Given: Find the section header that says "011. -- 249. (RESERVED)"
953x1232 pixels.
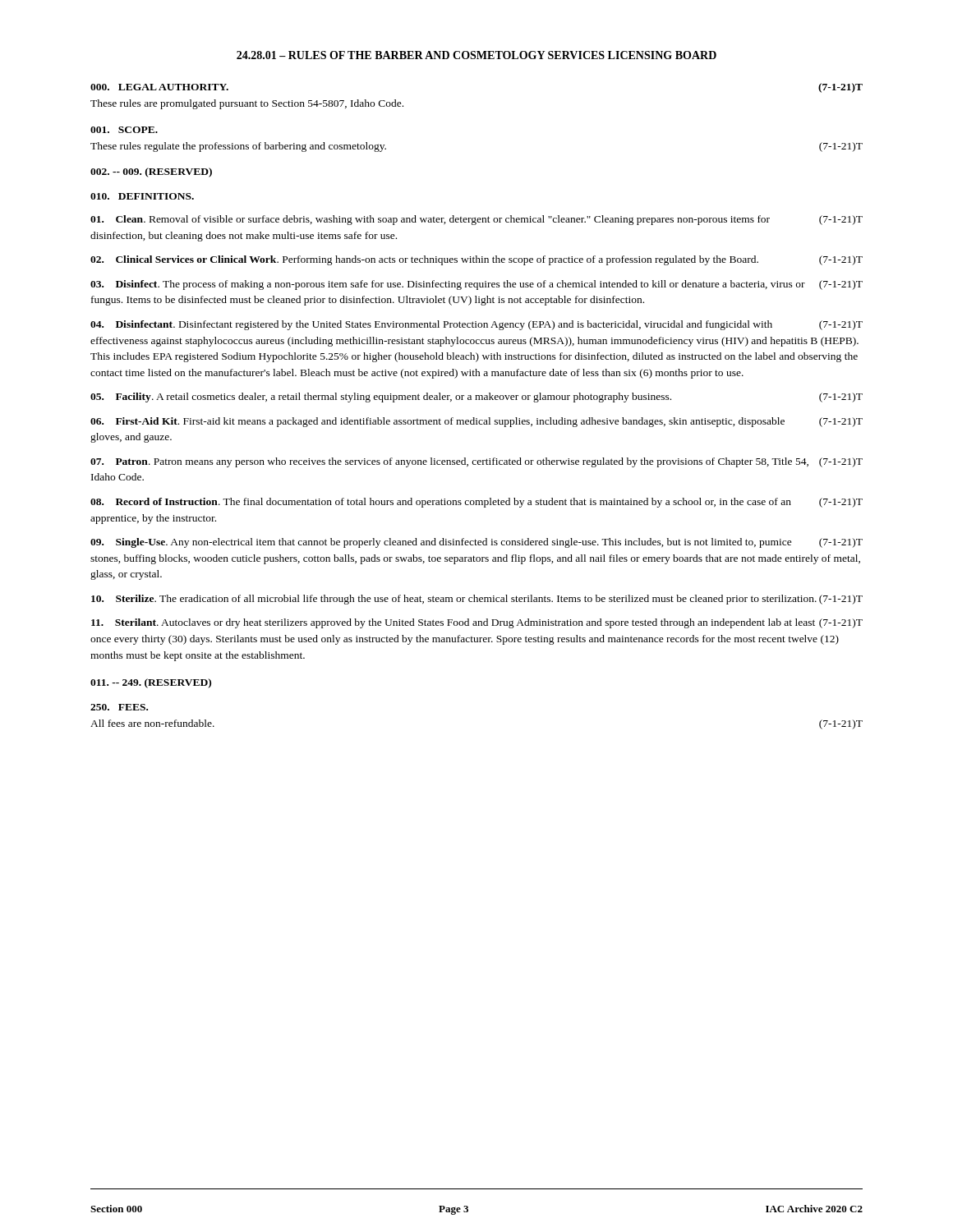Looking at the screenshot, I should point(151,682).
